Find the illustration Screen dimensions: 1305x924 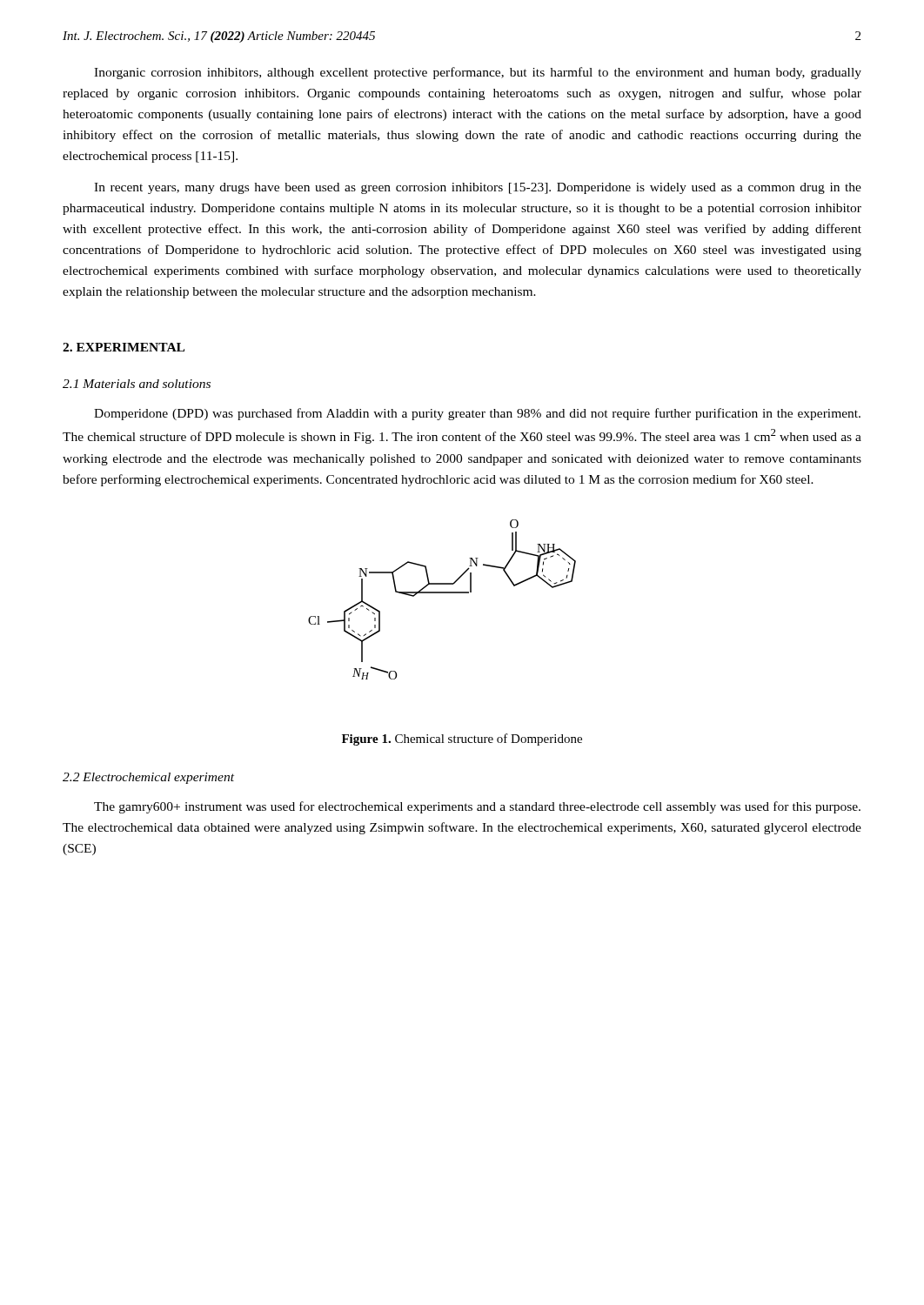[x=462, y=619]
